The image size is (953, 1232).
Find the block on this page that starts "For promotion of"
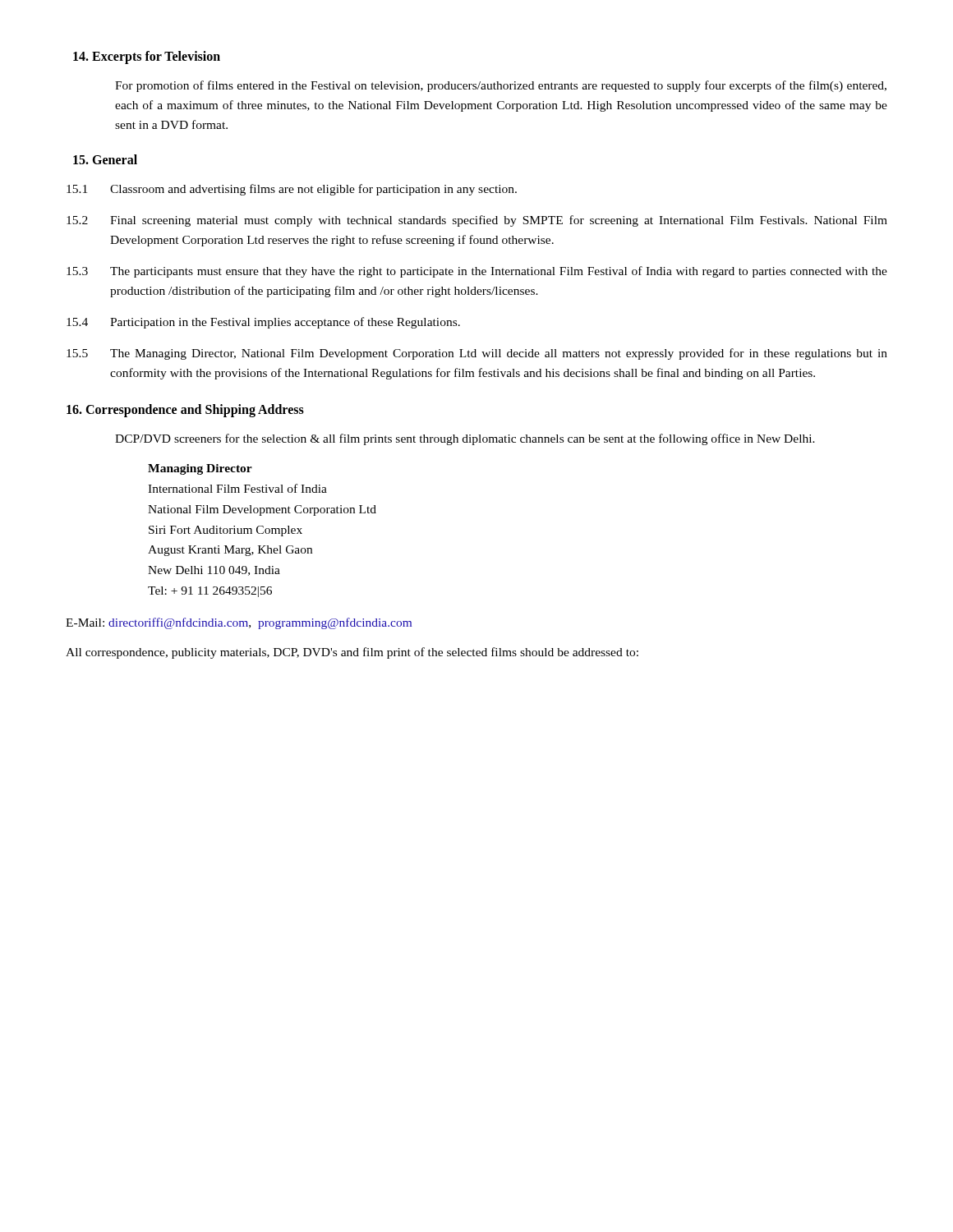point(501,105)
